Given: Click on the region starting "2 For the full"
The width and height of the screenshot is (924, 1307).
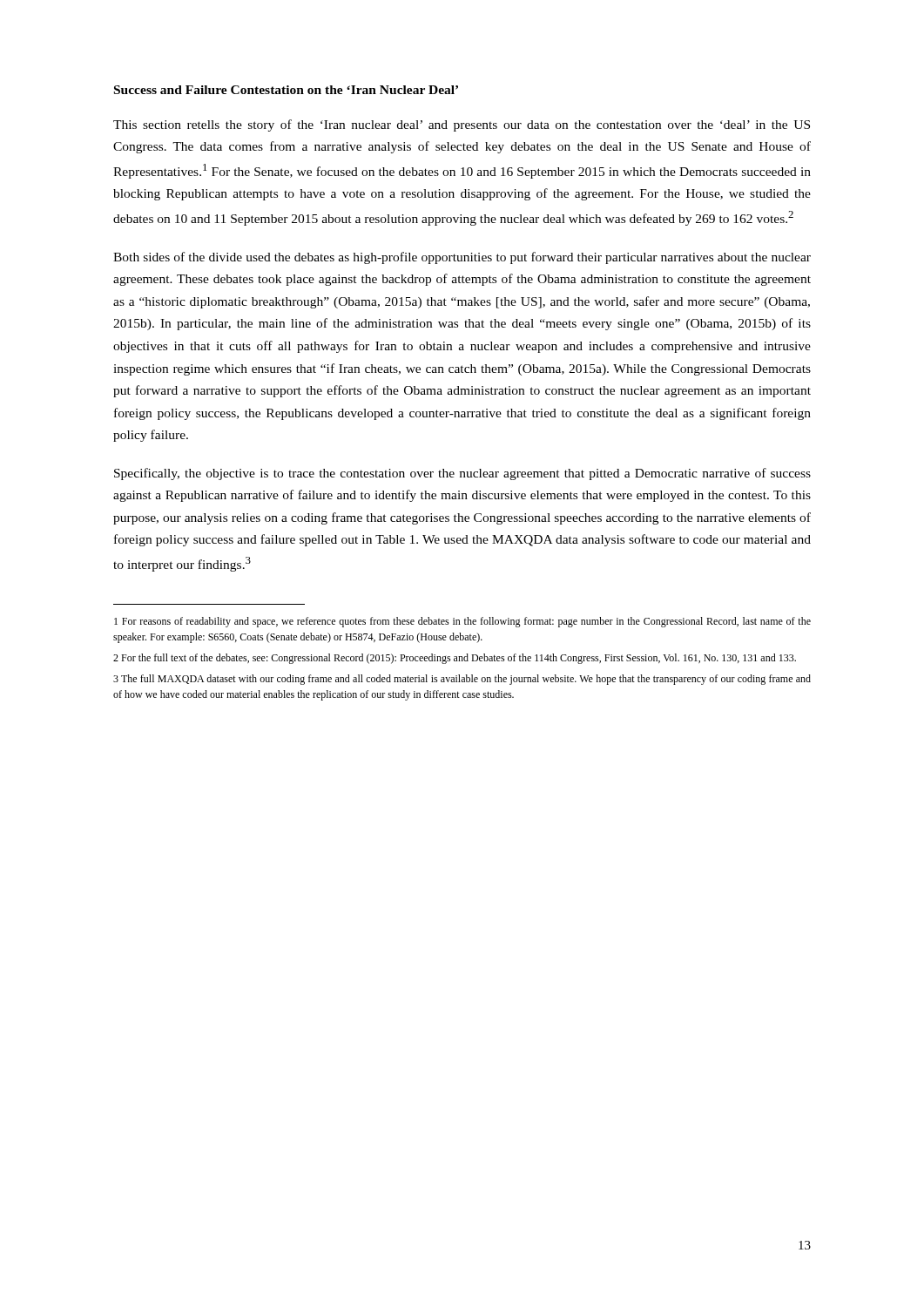Looking at the screenshot, I should tap(455, 658).
